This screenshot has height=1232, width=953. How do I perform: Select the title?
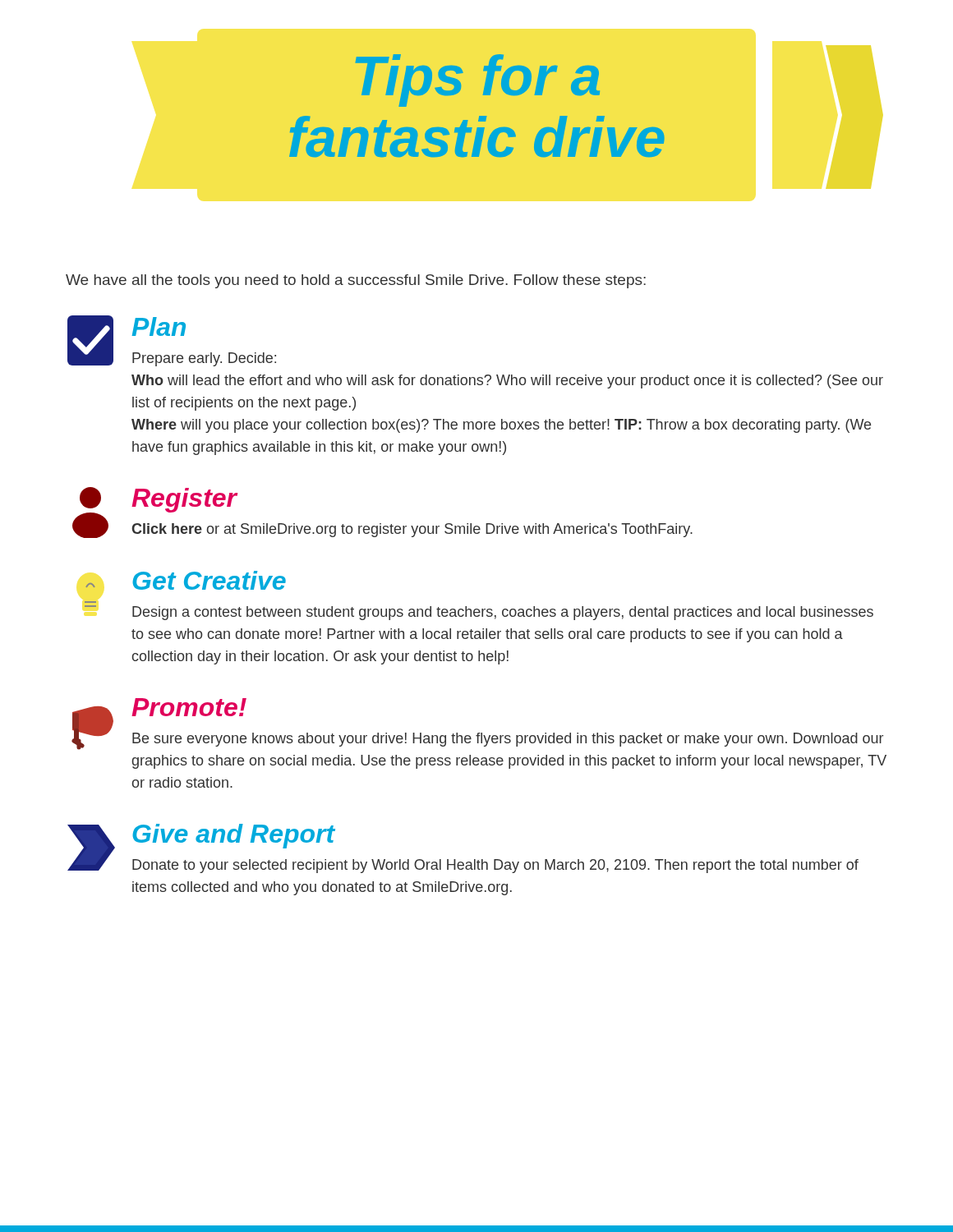tap(476, 107)
